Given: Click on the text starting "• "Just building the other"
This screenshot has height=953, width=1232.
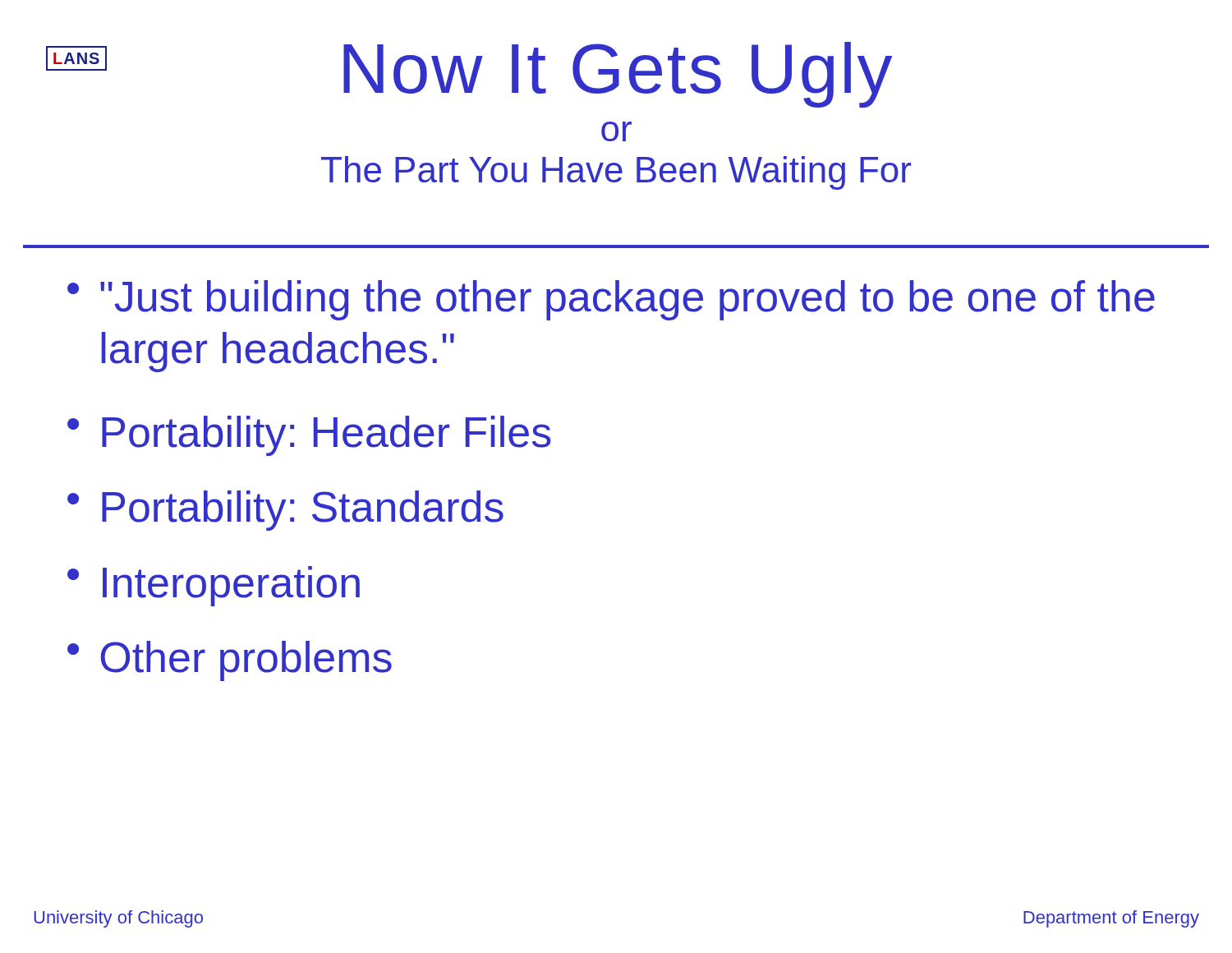Looking at the screenshot, I should 616,323.
